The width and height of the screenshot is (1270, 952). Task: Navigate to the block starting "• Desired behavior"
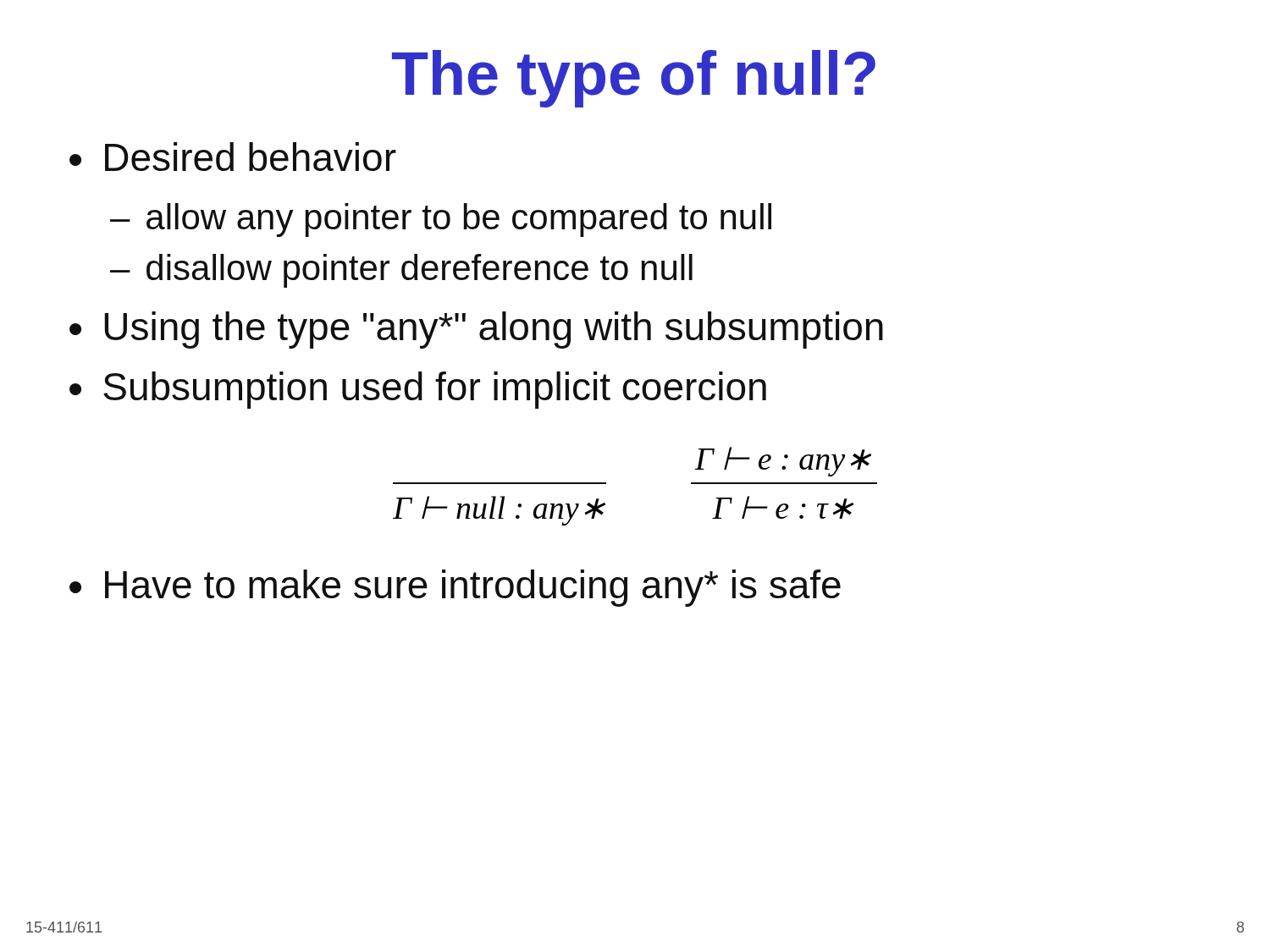tap(232, 159)
